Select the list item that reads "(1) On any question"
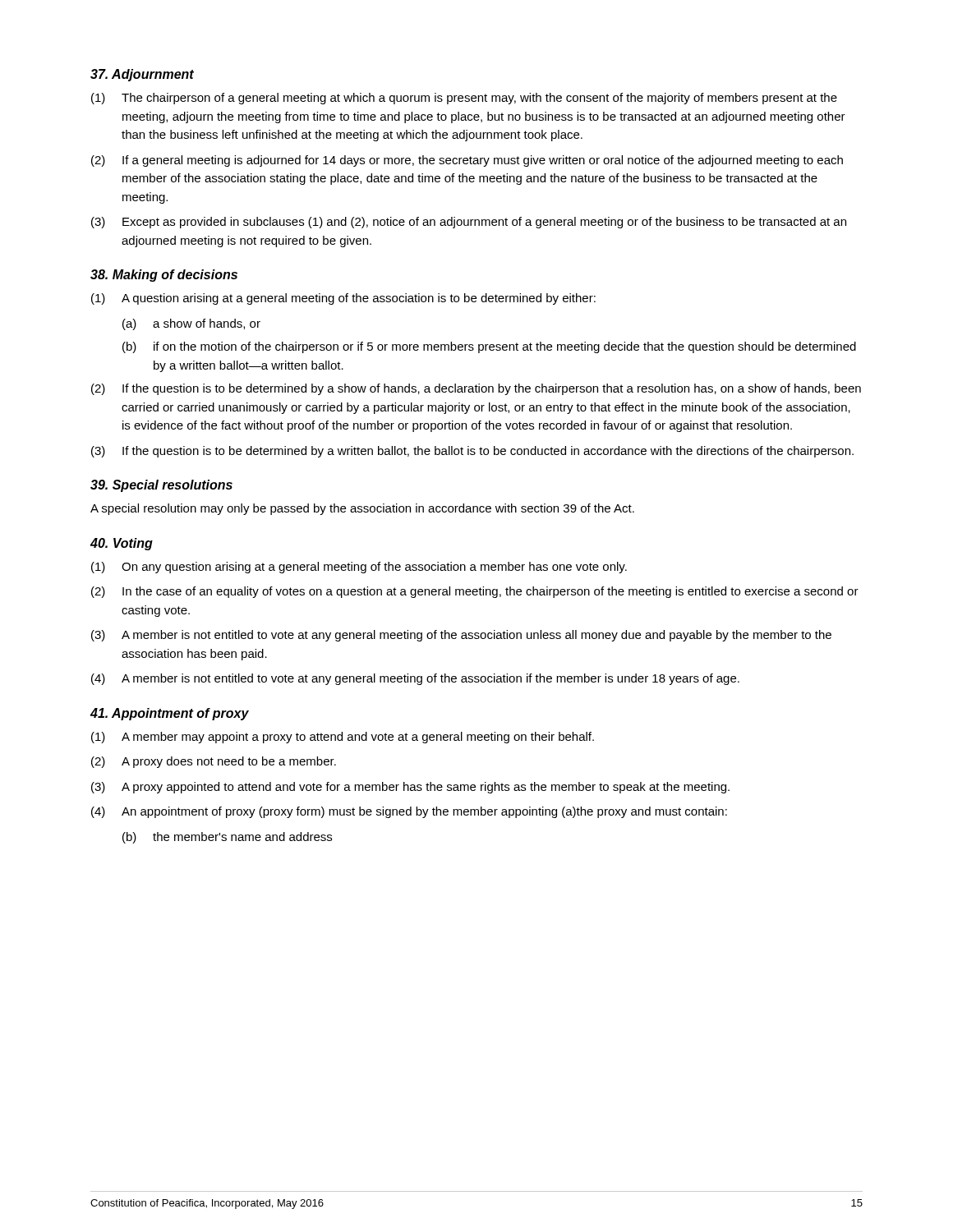Image resolution: width=953 pixels, height=1232 pixels. (x=476, y=566)
